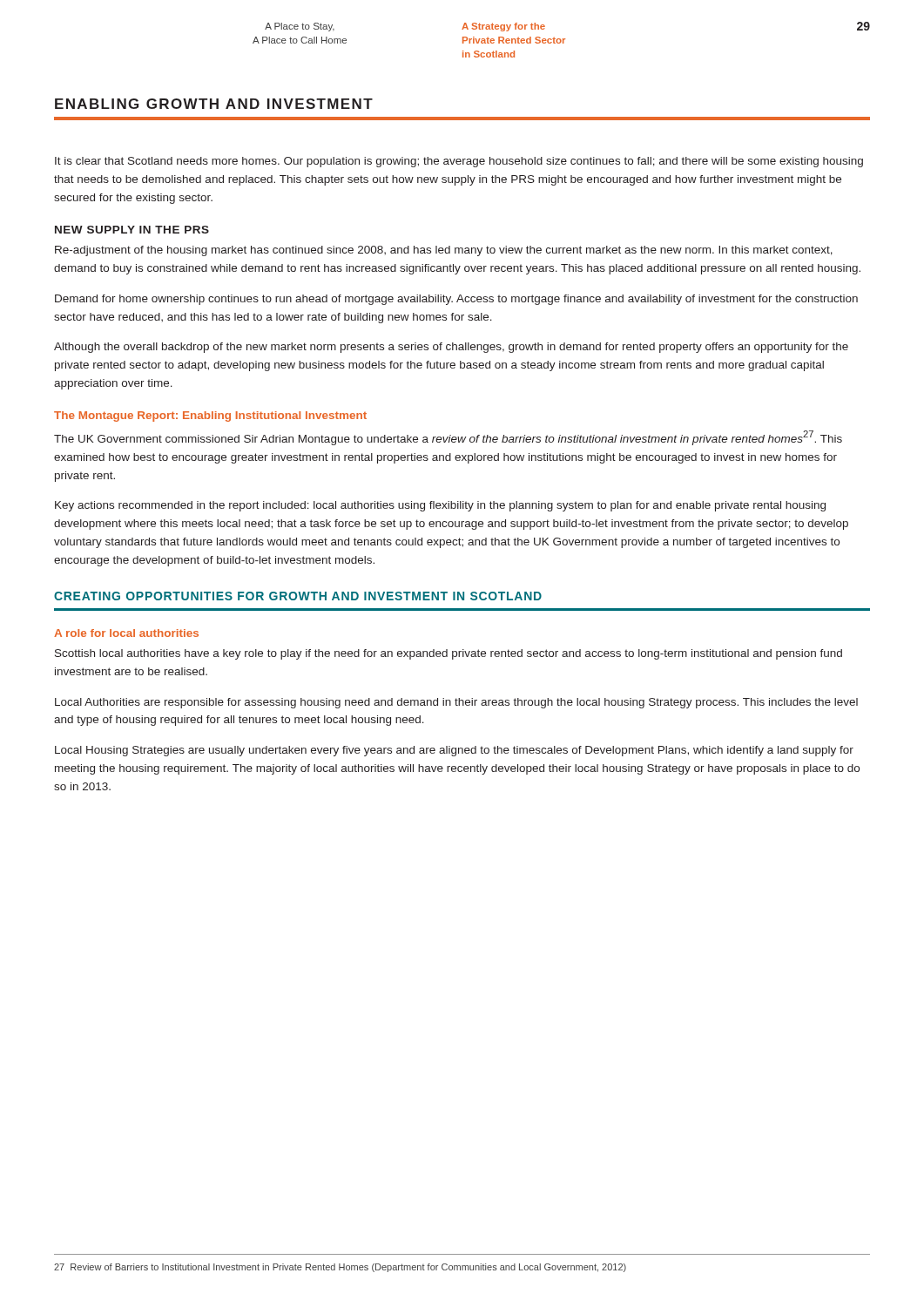Image resolution: width=924 pixels, height=1307 pixels.
Task: Click the passage that begins "Local Housing Strategies"
Action: click(457, 768)
